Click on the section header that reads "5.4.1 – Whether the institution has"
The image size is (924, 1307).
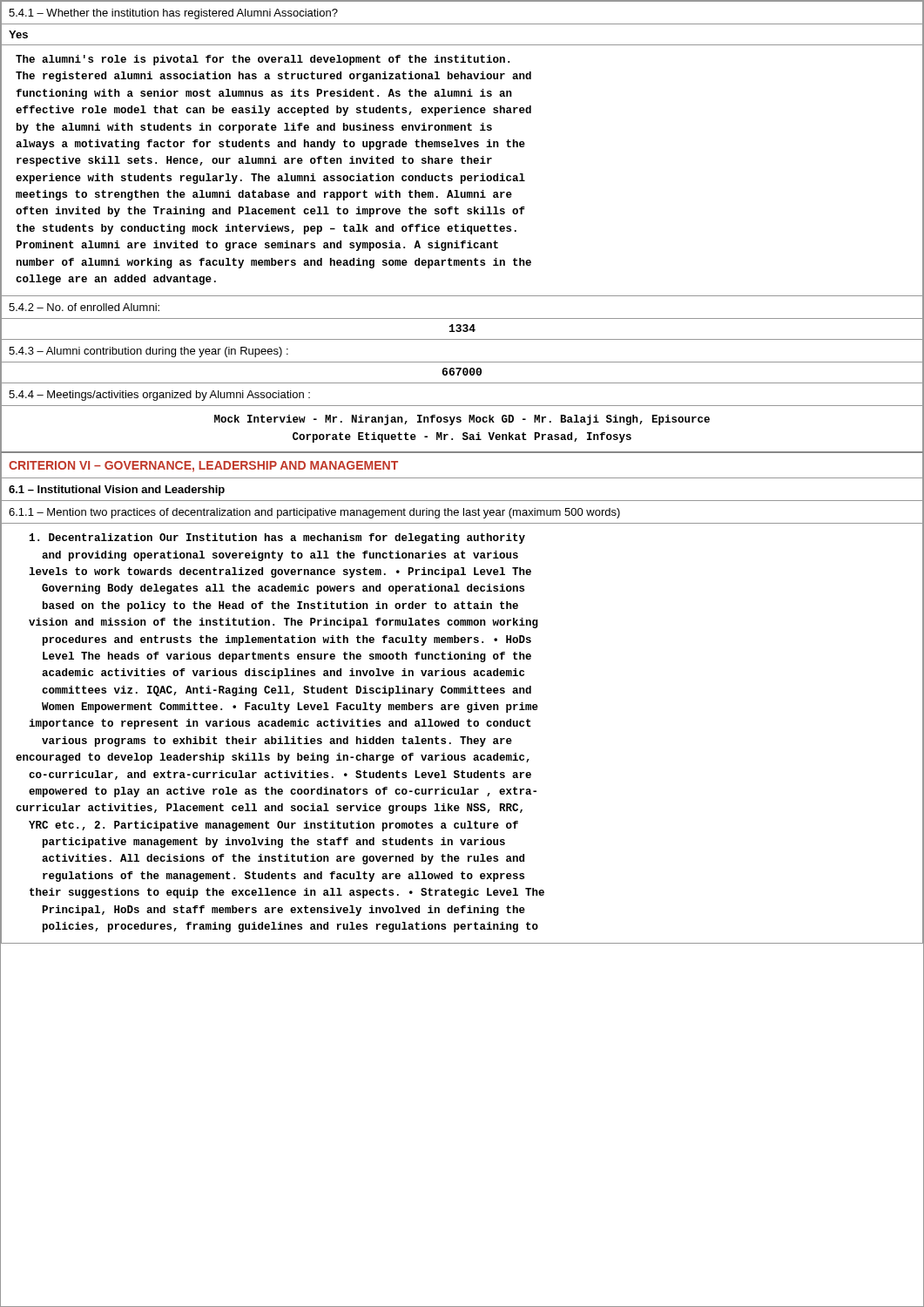173,13
